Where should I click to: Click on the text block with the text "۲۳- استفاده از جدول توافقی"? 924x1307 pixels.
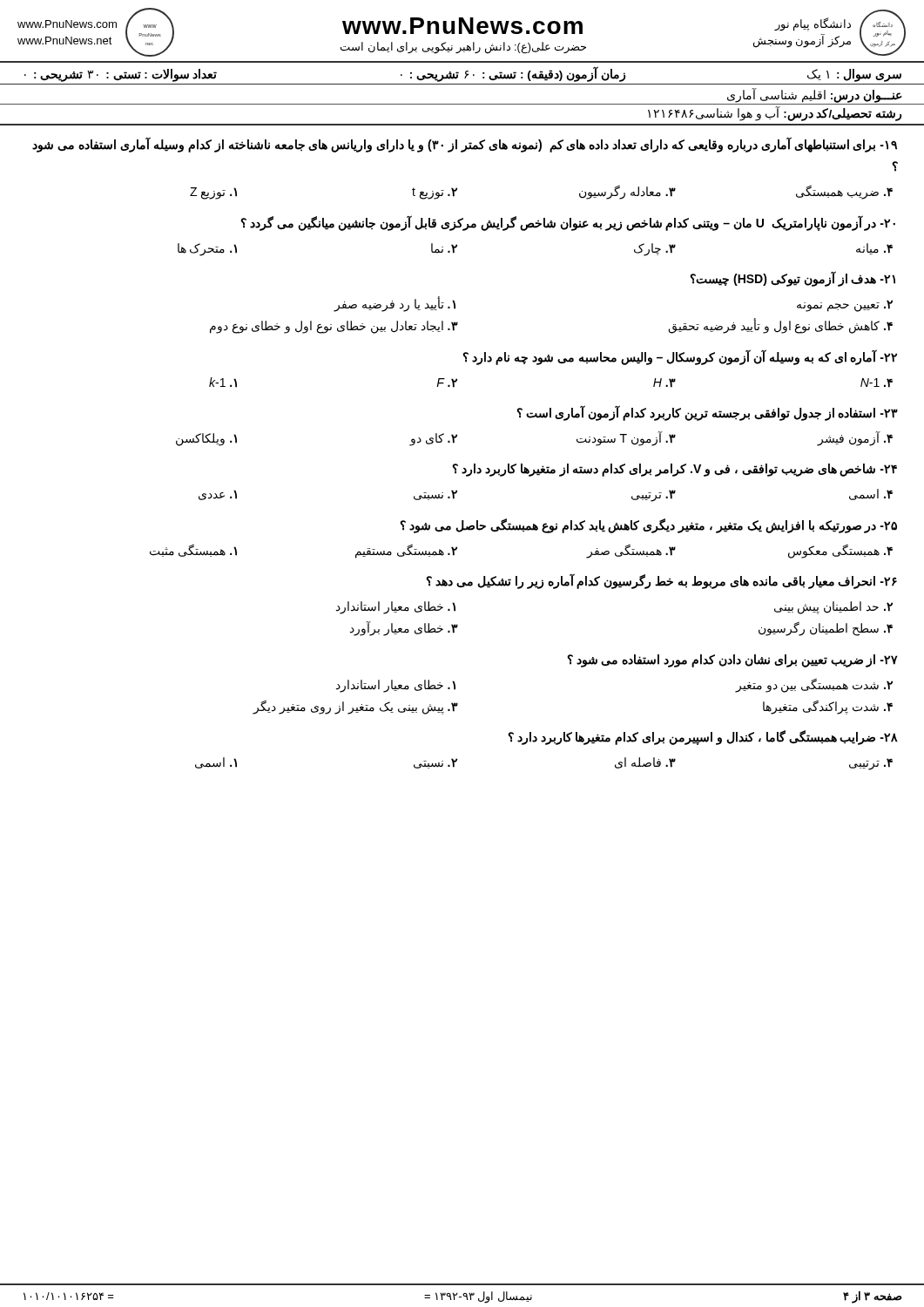(x=462, y=426)
